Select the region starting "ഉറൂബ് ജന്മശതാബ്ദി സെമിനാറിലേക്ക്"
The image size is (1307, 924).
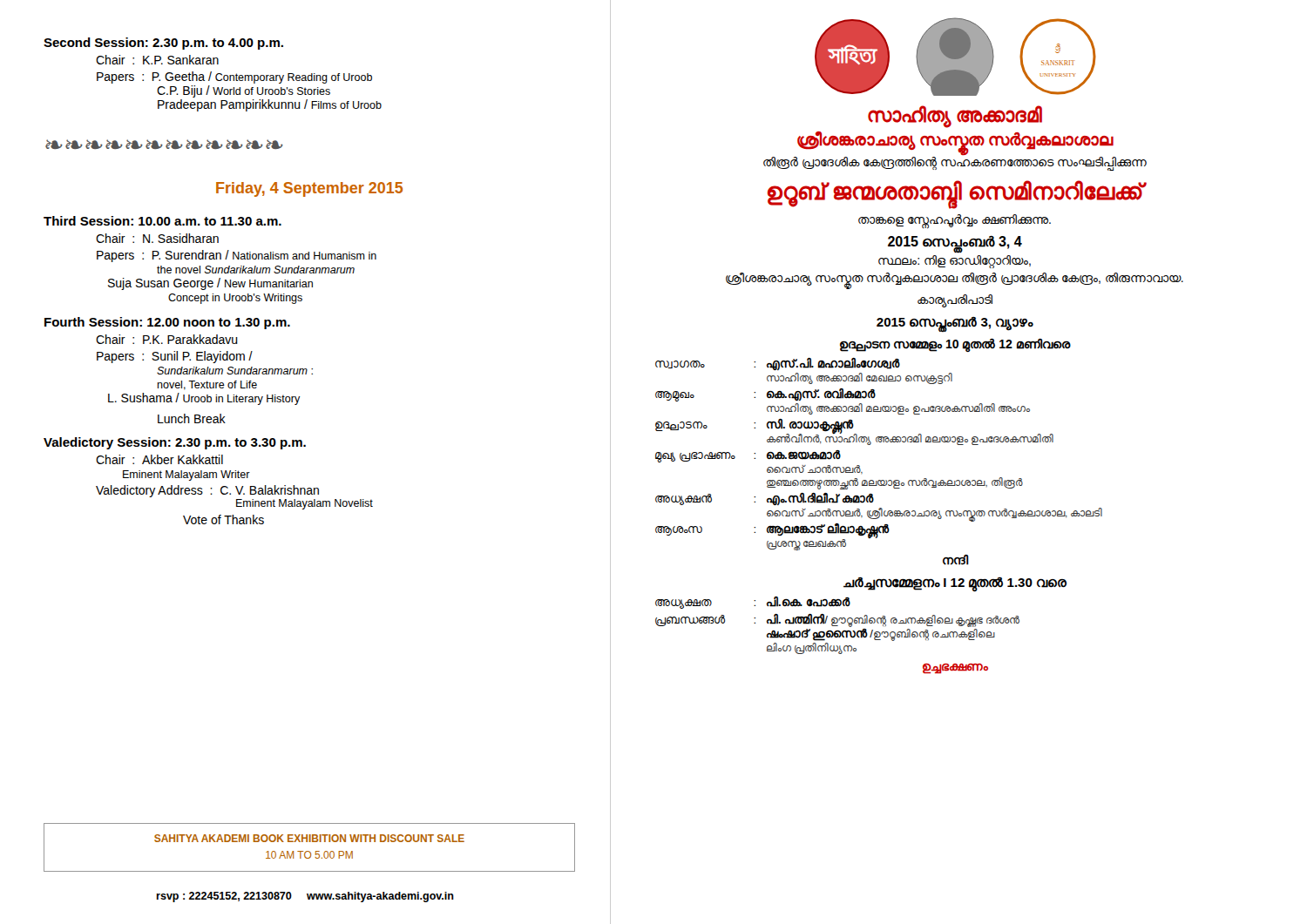[955, 192]
